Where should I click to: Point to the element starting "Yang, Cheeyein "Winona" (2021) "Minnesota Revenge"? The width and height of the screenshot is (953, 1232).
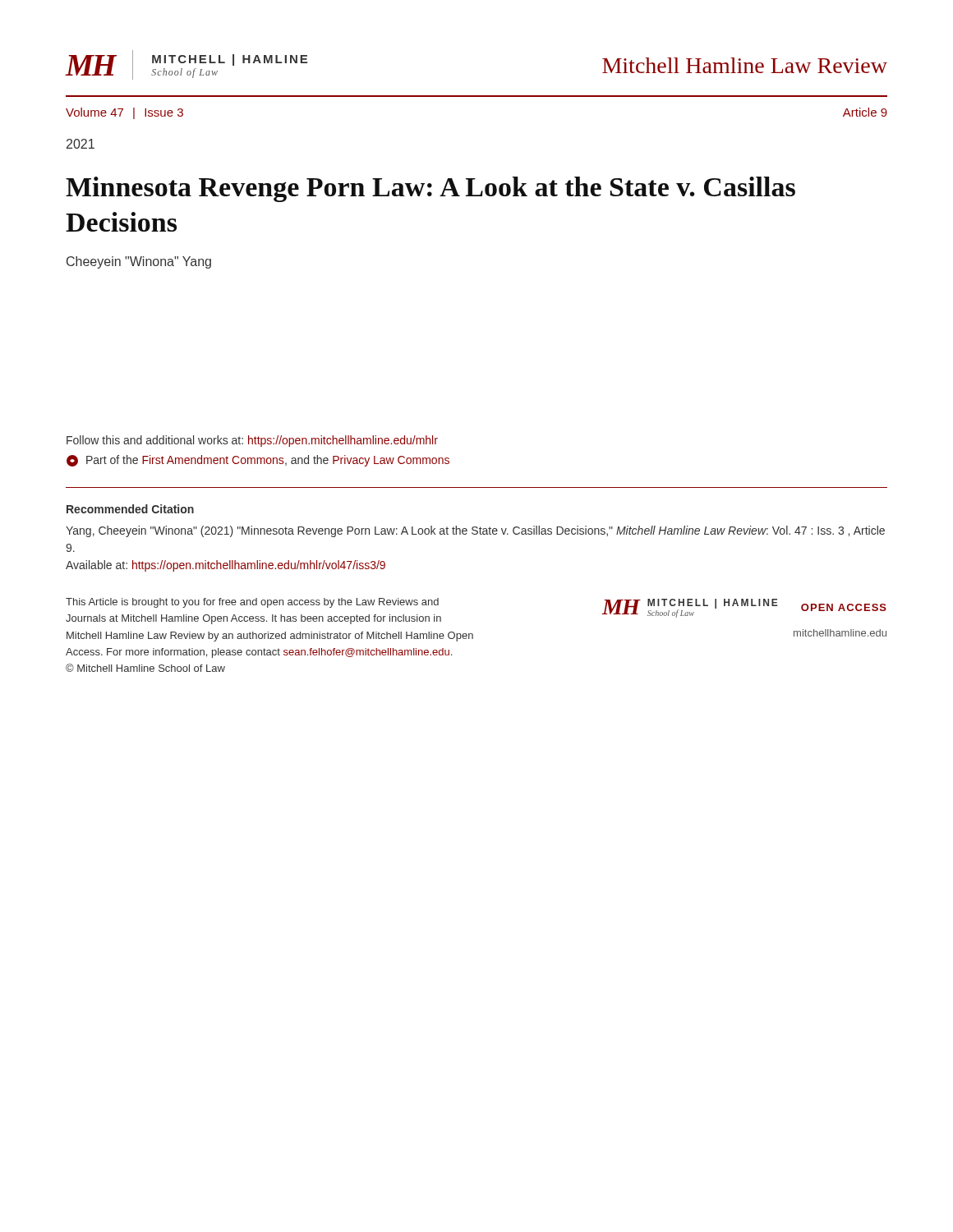pos(475,531)
